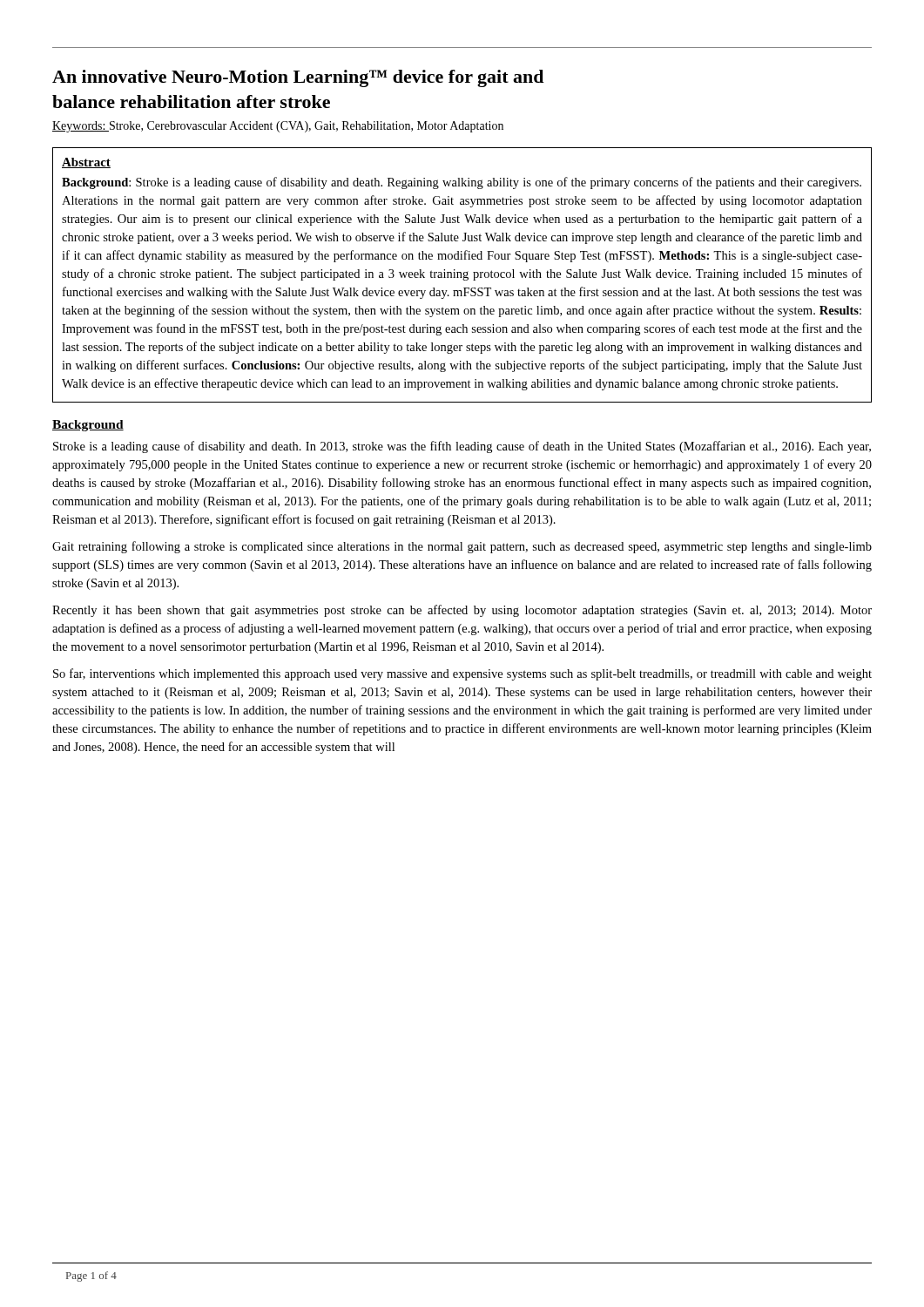Where is the passage that starts "Keywords: Stroke, Cerebrovascular Accident (CVA), Gait,"?
The image size is (924, 1307).
click(x=278, y=126)
